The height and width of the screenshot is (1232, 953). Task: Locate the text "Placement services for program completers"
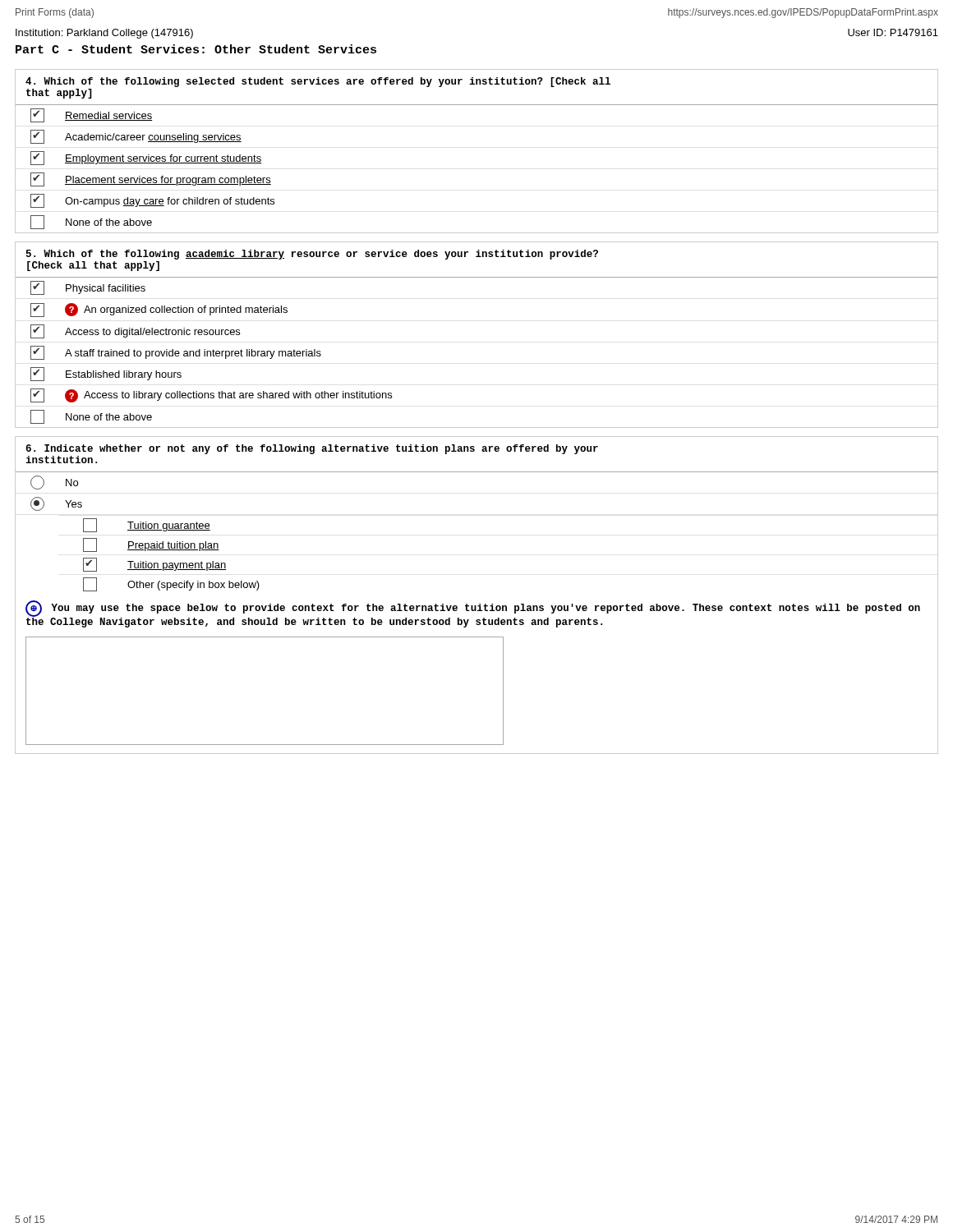click(x=168, y=180)
